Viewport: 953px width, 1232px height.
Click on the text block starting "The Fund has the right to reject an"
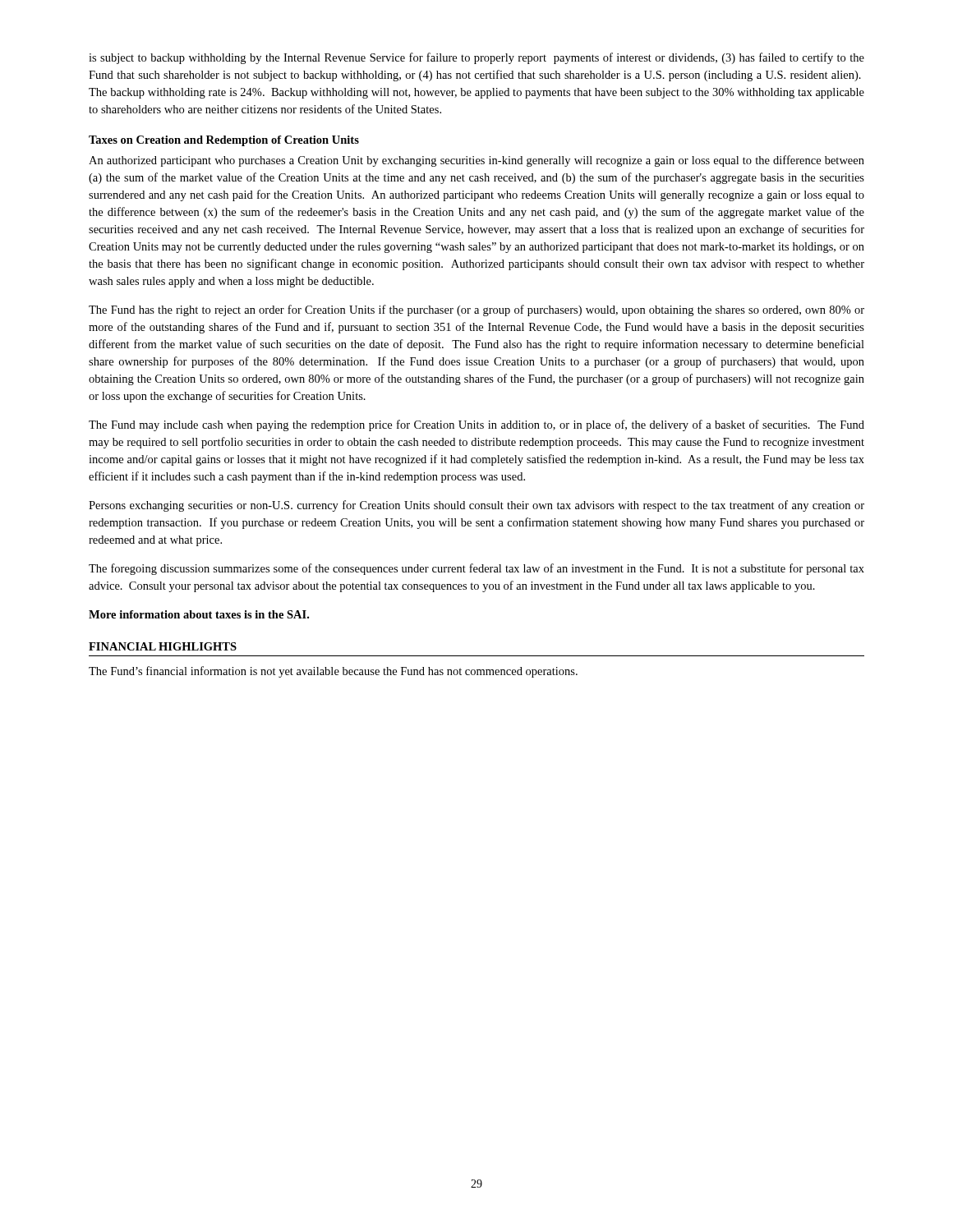coord(476,353)
